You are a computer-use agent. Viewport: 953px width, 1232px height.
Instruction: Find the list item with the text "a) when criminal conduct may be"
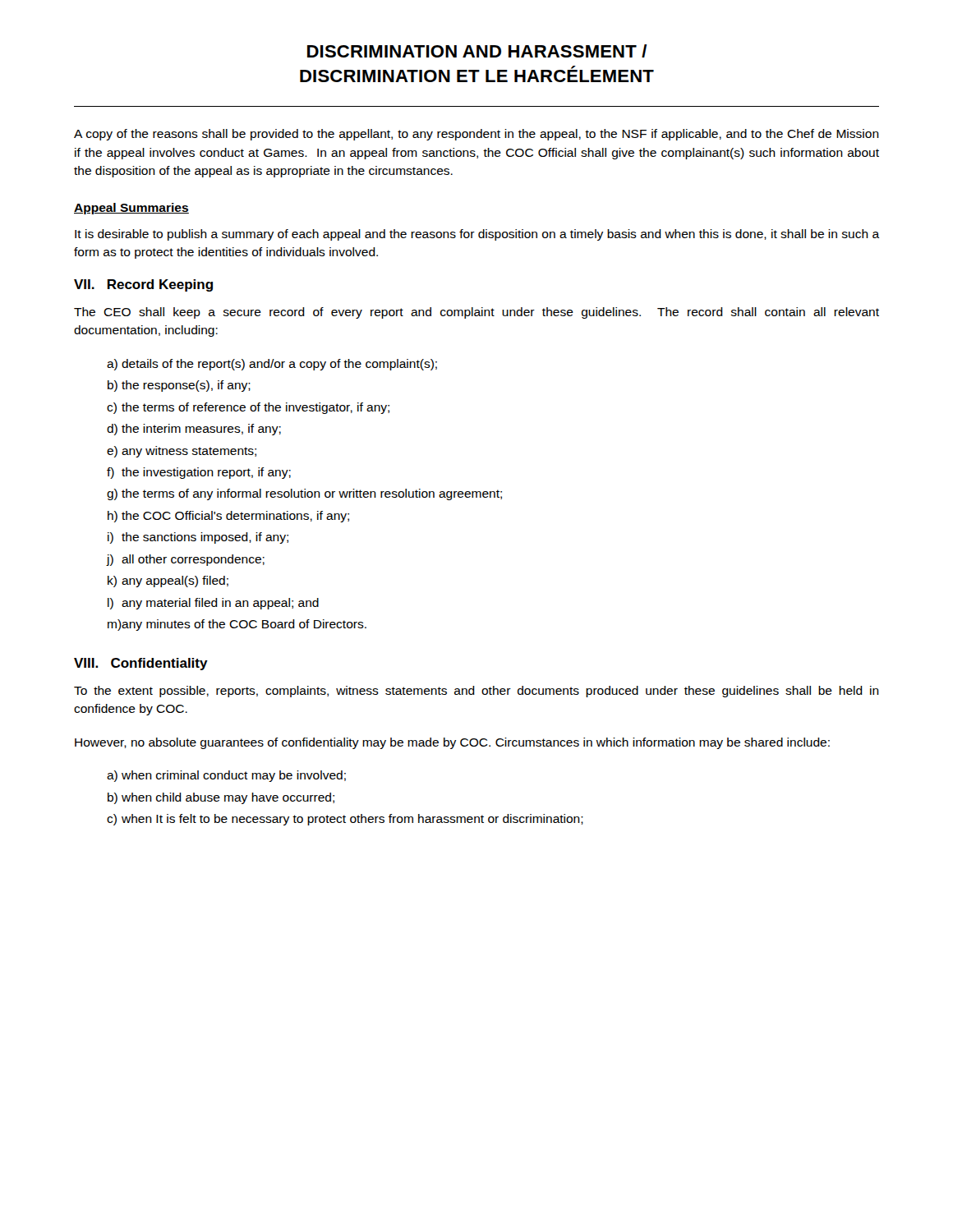[x=226, y=776]
